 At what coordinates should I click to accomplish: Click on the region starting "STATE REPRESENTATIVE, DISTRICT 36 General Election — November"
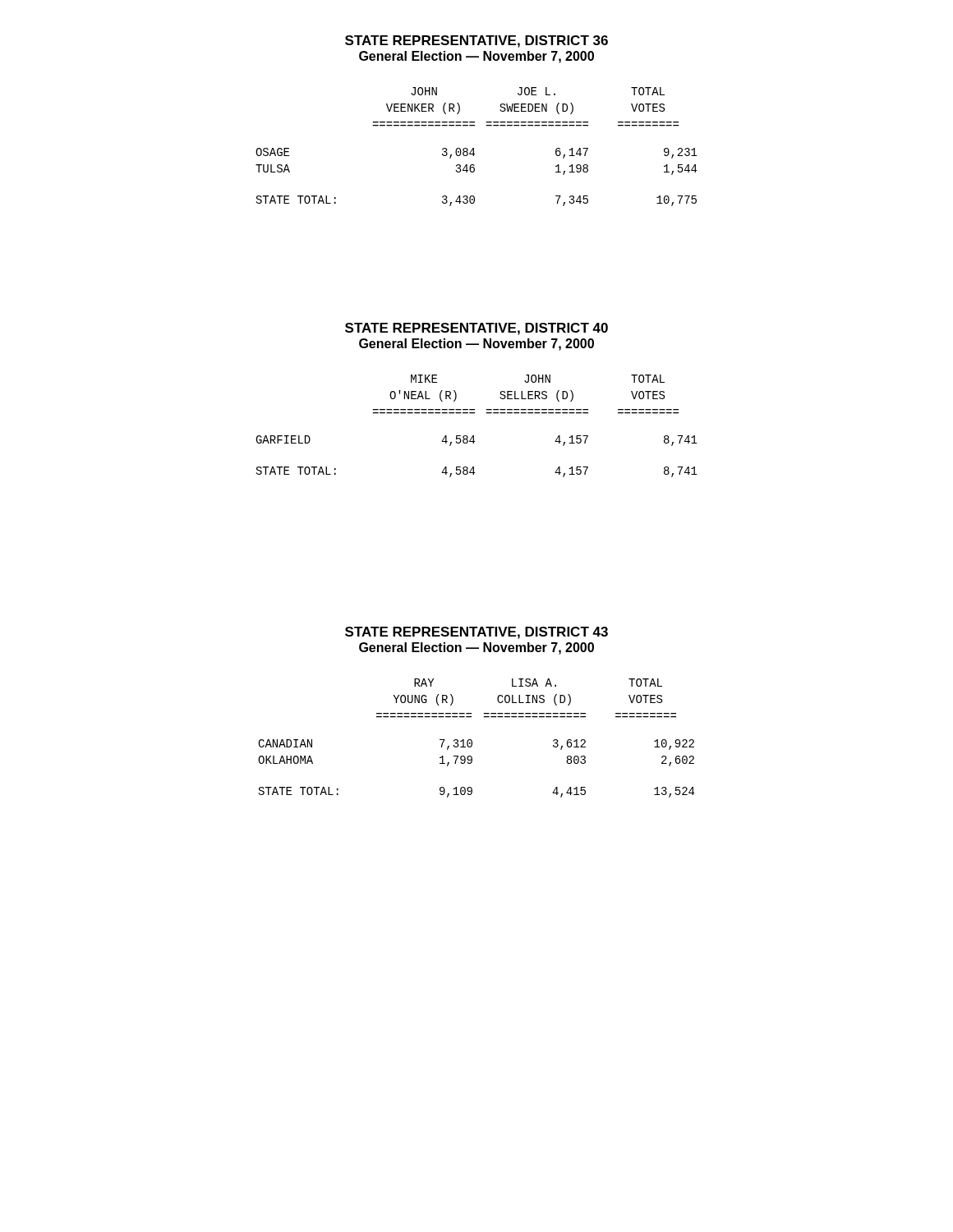[x=476, y=48]
